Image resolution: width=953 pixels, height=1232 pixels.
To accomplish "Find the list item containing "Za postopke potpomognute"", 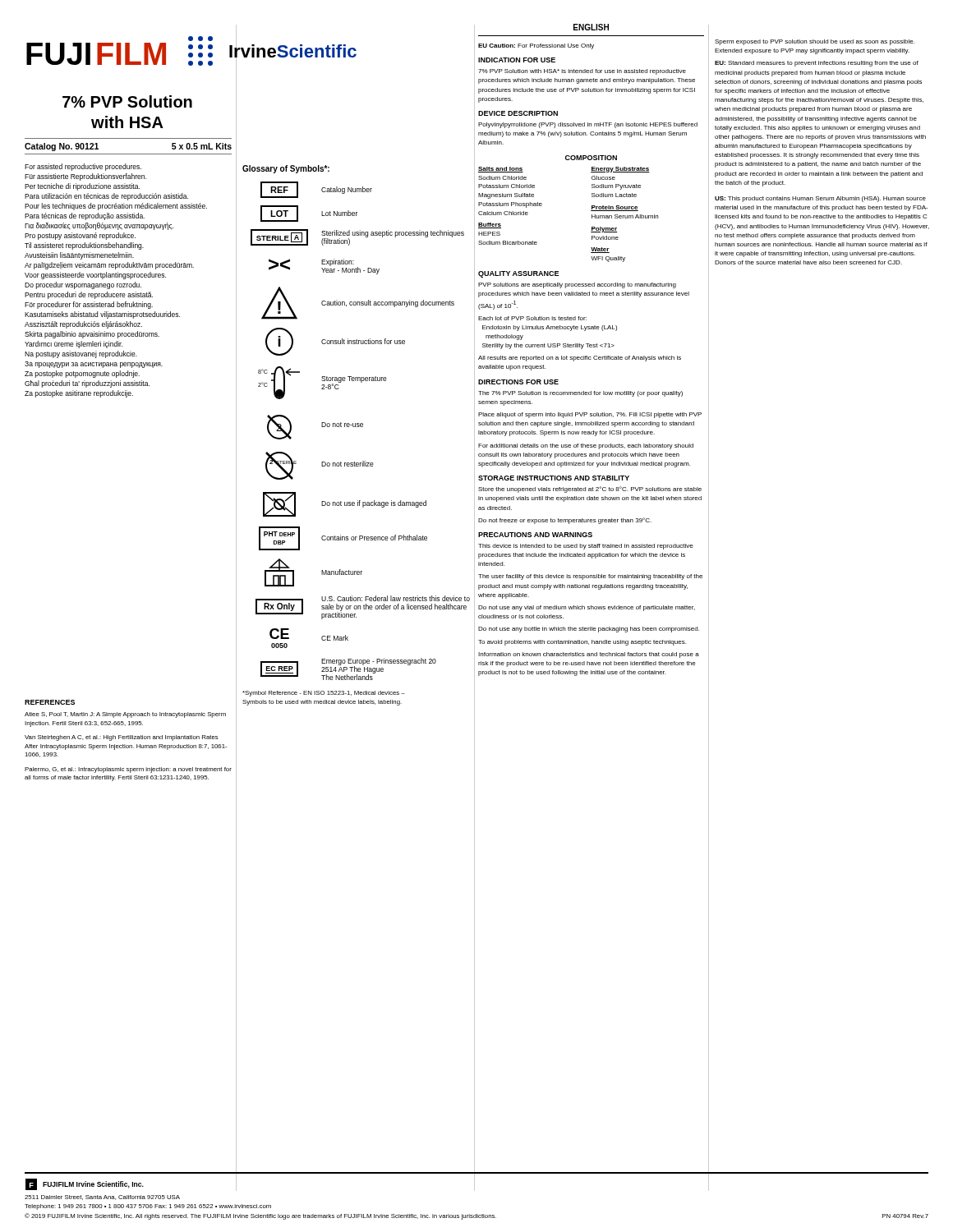I will pyautogui.click(x=82, y=374).
